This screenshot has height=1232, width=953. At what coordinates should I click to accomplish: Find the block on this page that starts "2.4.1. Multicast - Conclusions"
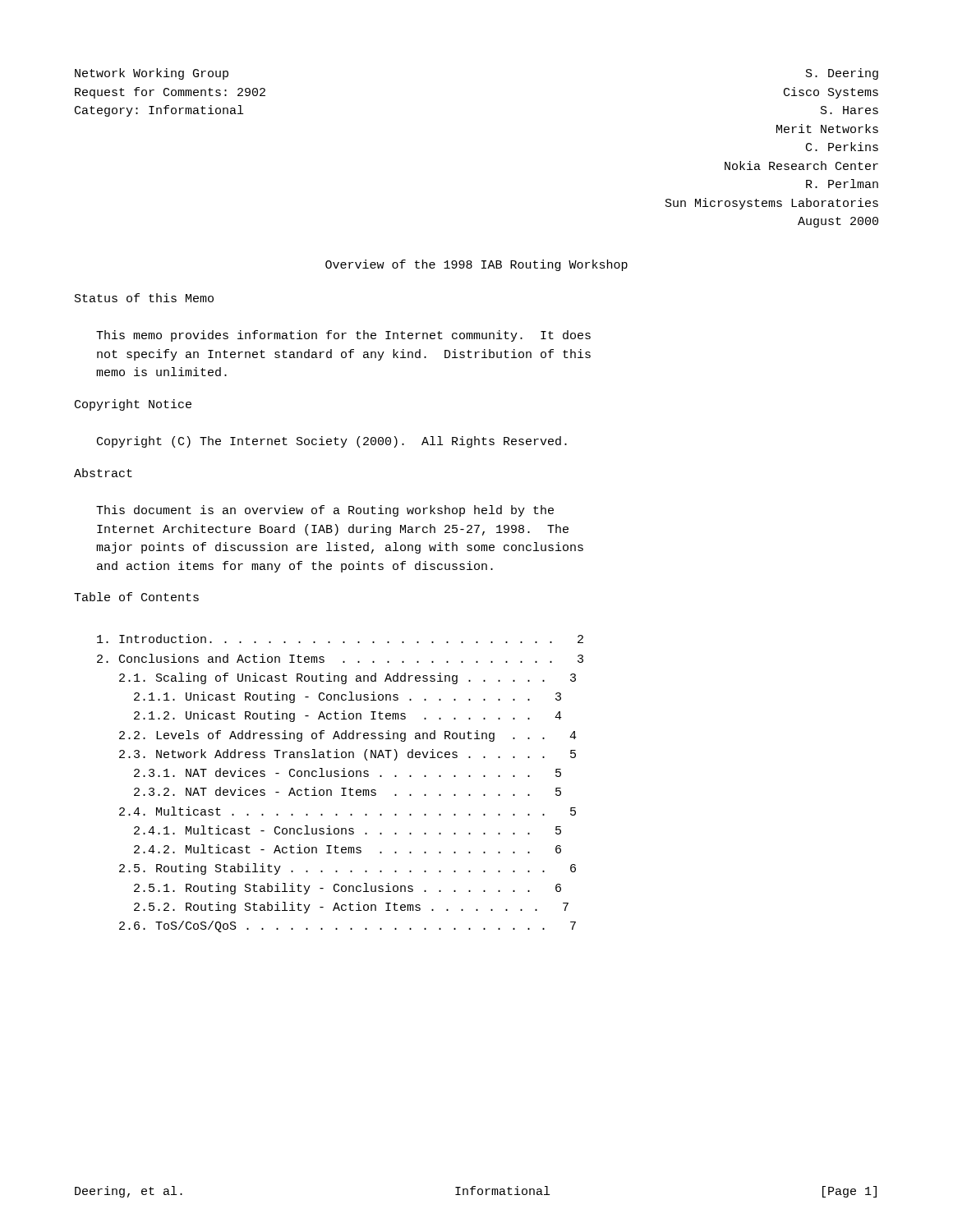click(x=318, y=831)
